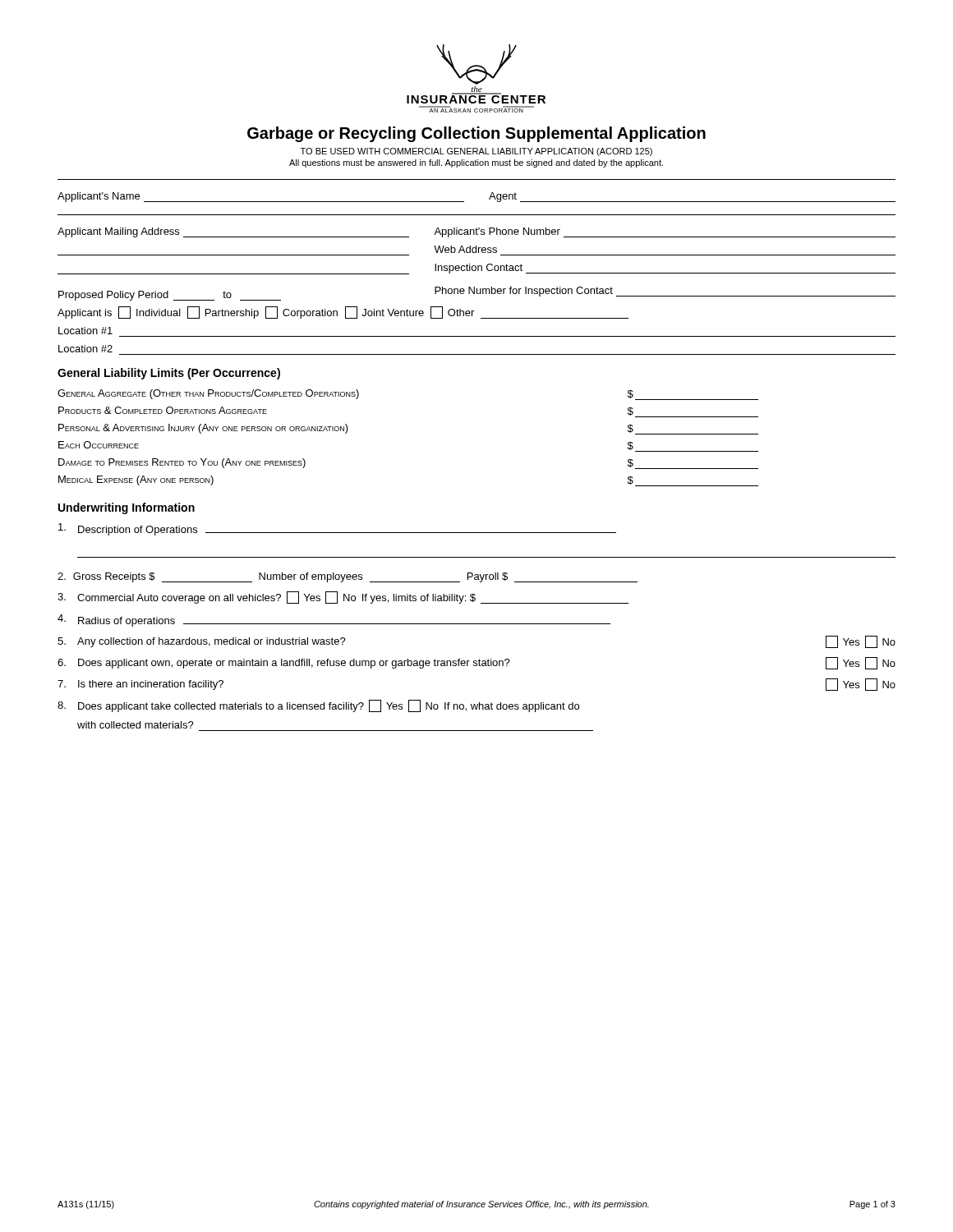Select the passage starting "2. Gross Receipts"
This screenshot has width=953, height=1232.
476,576
